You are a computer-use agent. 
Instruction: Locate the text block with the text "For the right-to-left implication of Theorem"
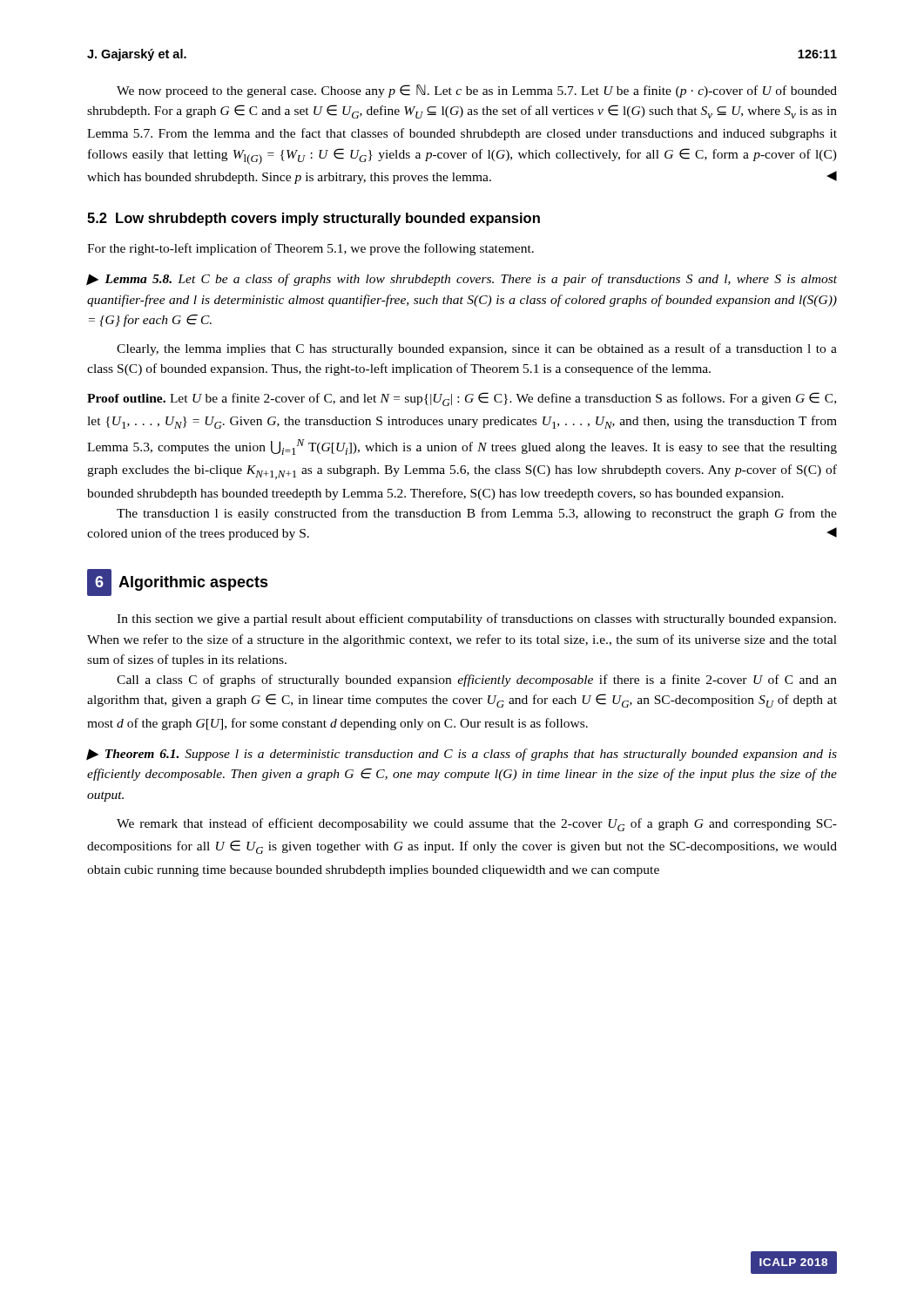pyautogui.click(x=462, y=248)
